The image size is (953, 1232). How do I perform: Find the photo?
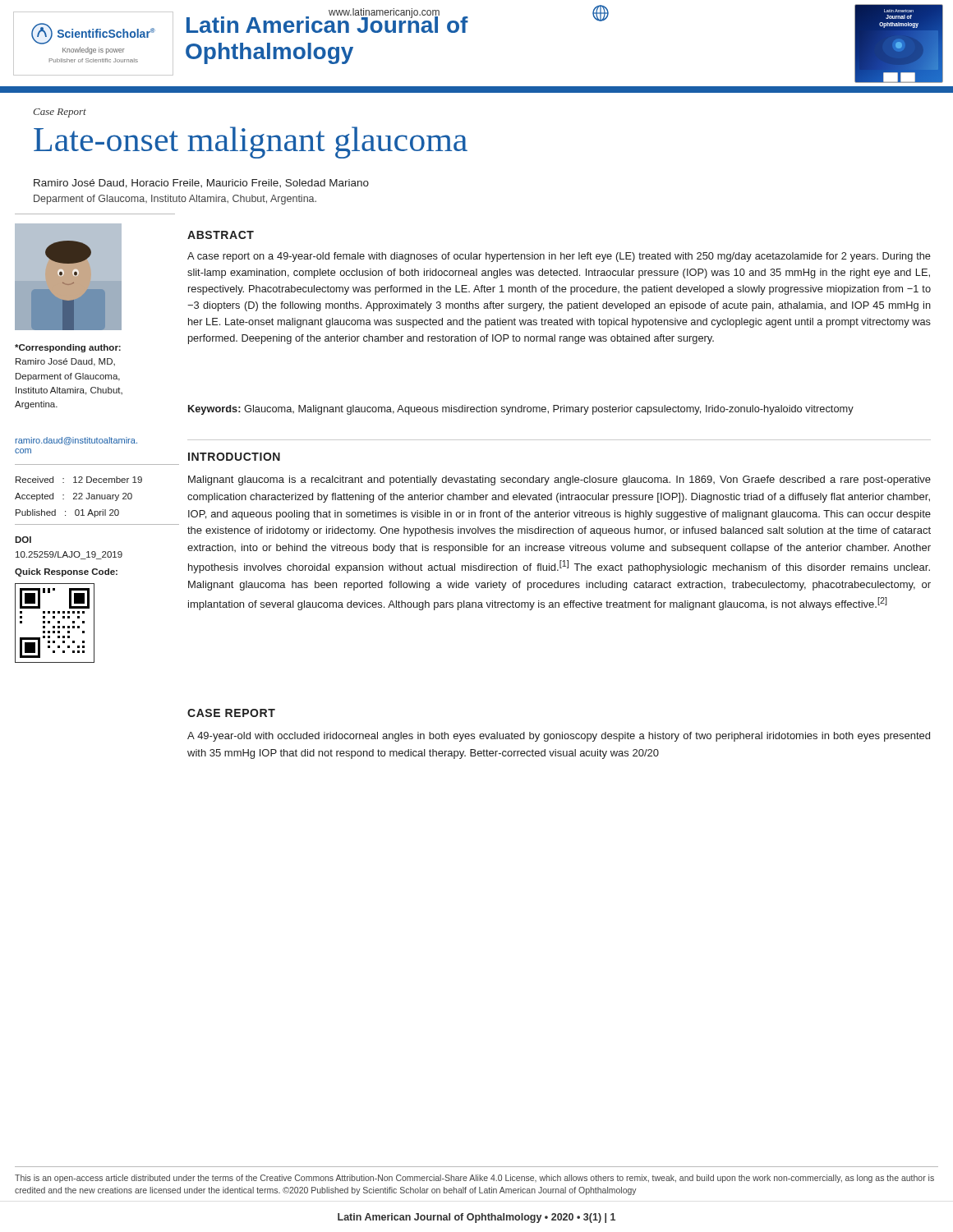click(x=68, y=277)
